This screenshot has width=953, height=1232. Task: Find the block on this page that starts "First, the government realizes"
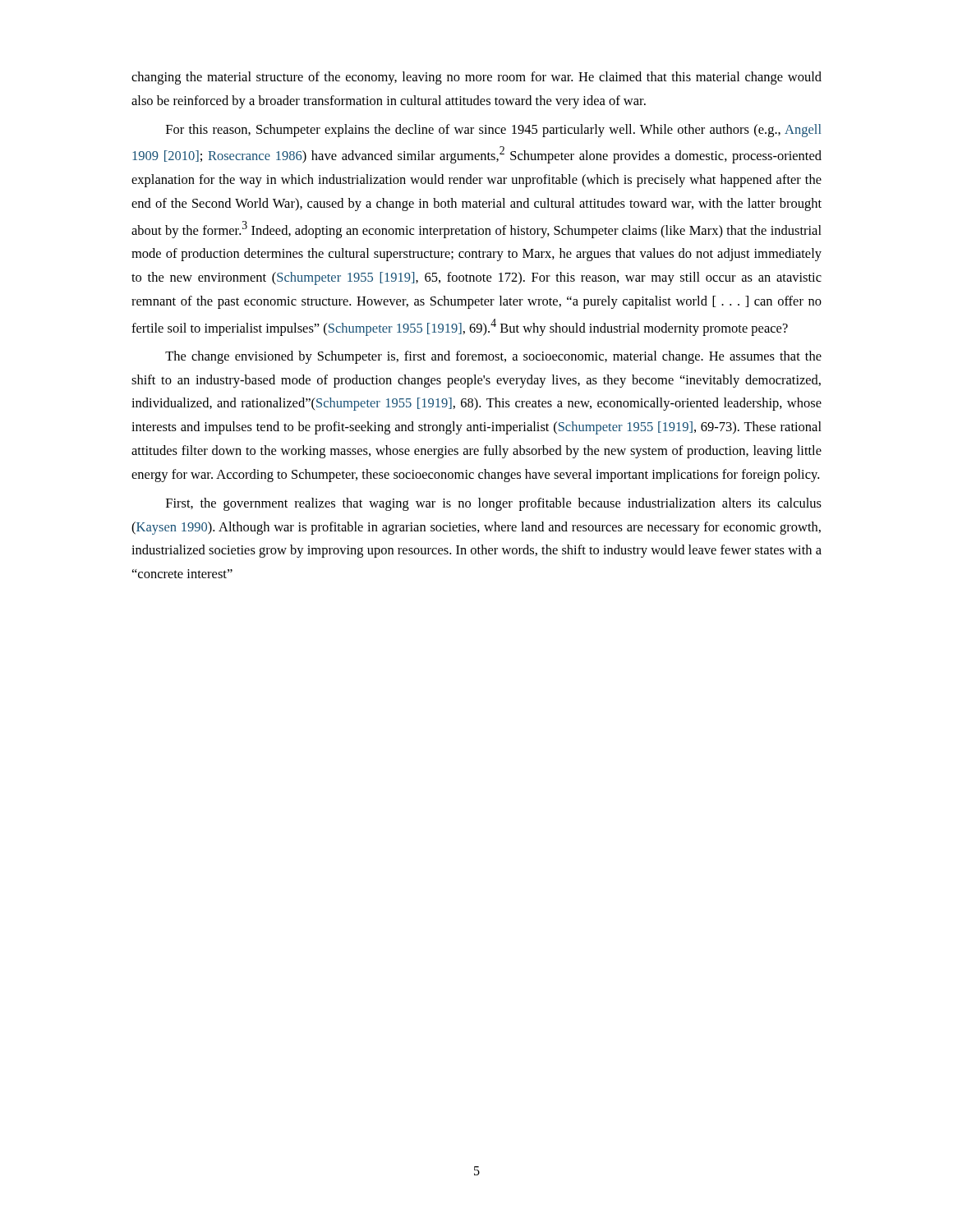476,539
